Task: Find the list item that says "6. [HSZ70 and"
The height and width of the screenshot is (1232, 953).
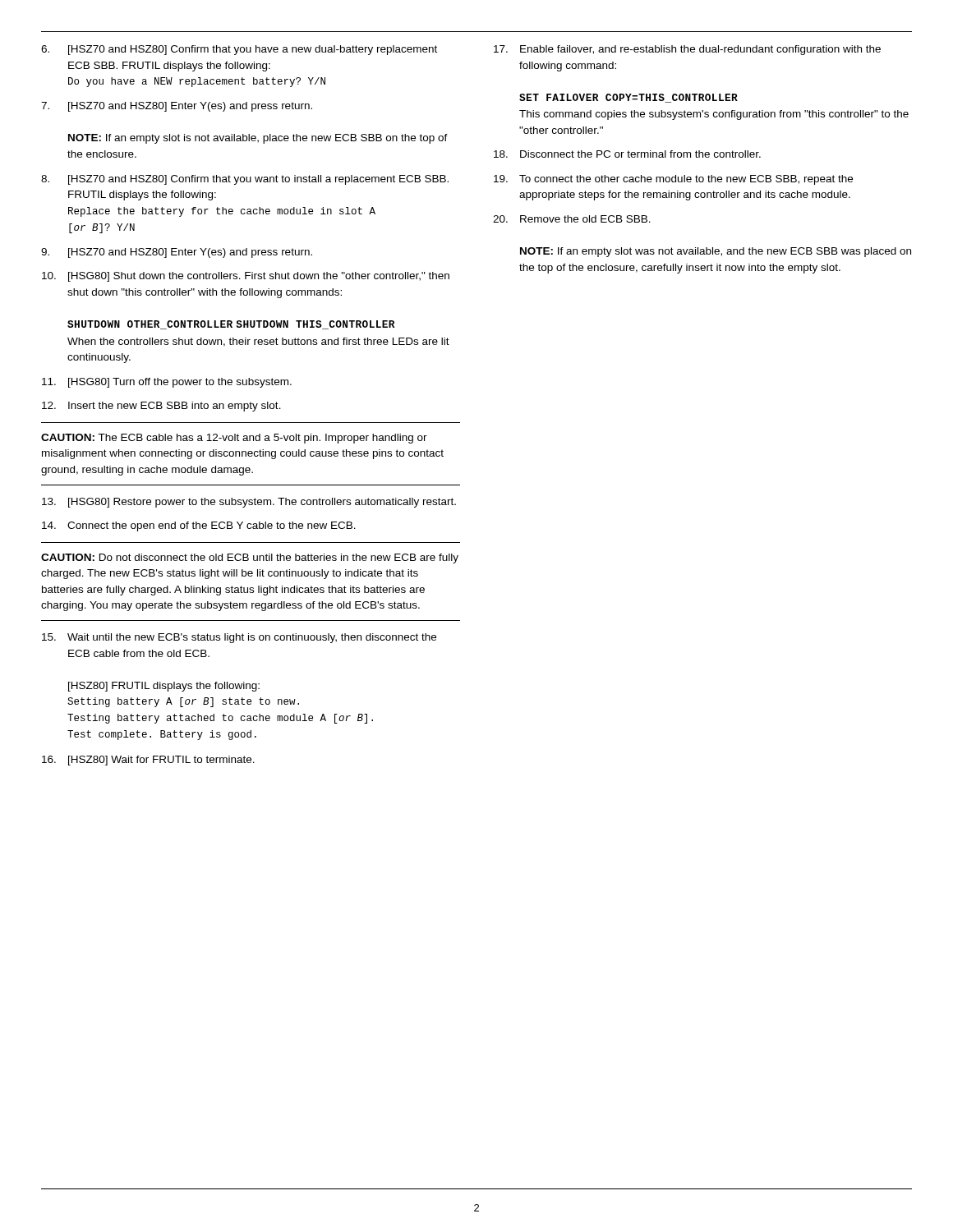Action: (x=251, y=65)
